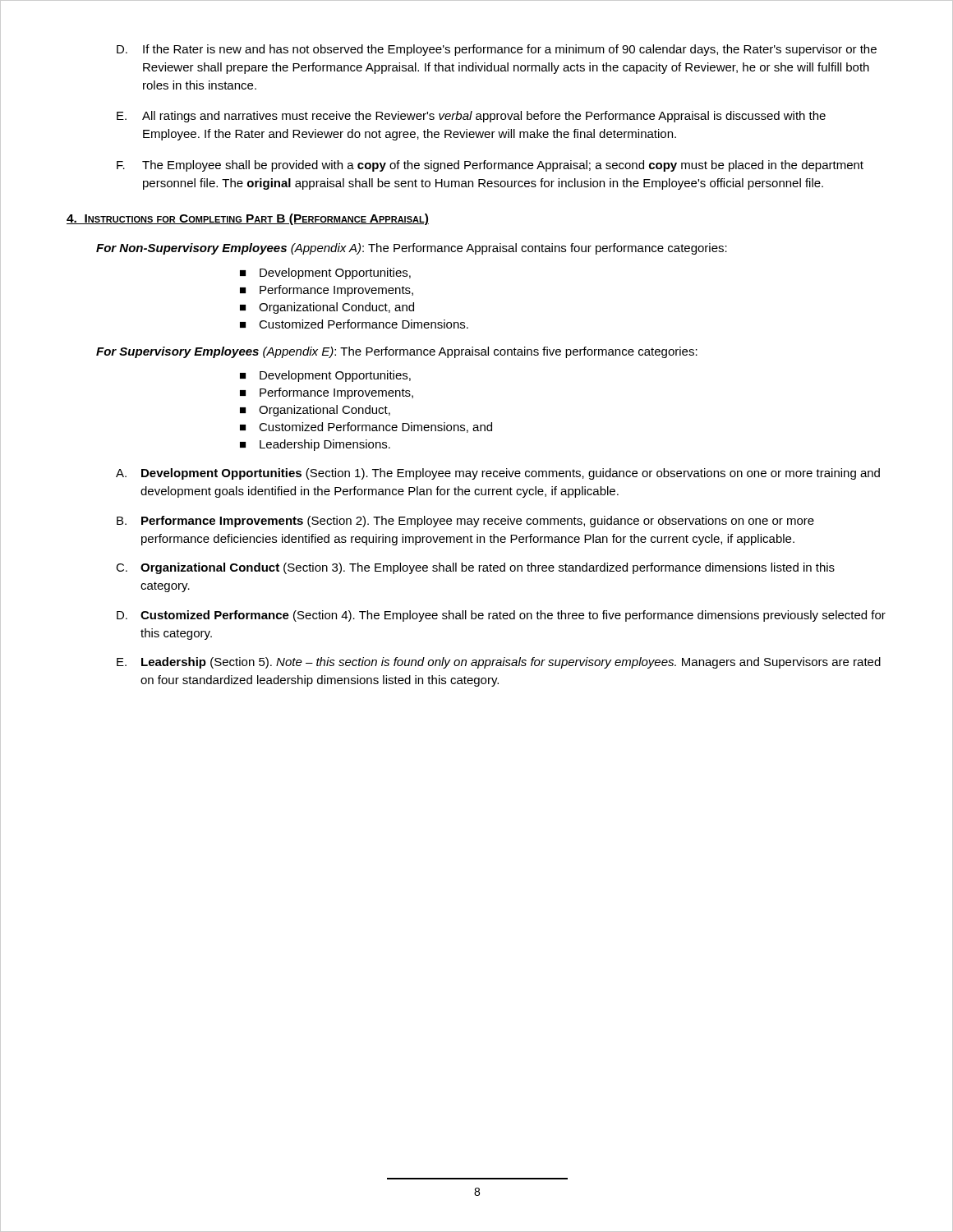
Task: Click on the list item with the text "C. Organizational Conduct (Section 3). The Employee shall"
Action: [501, 577]
